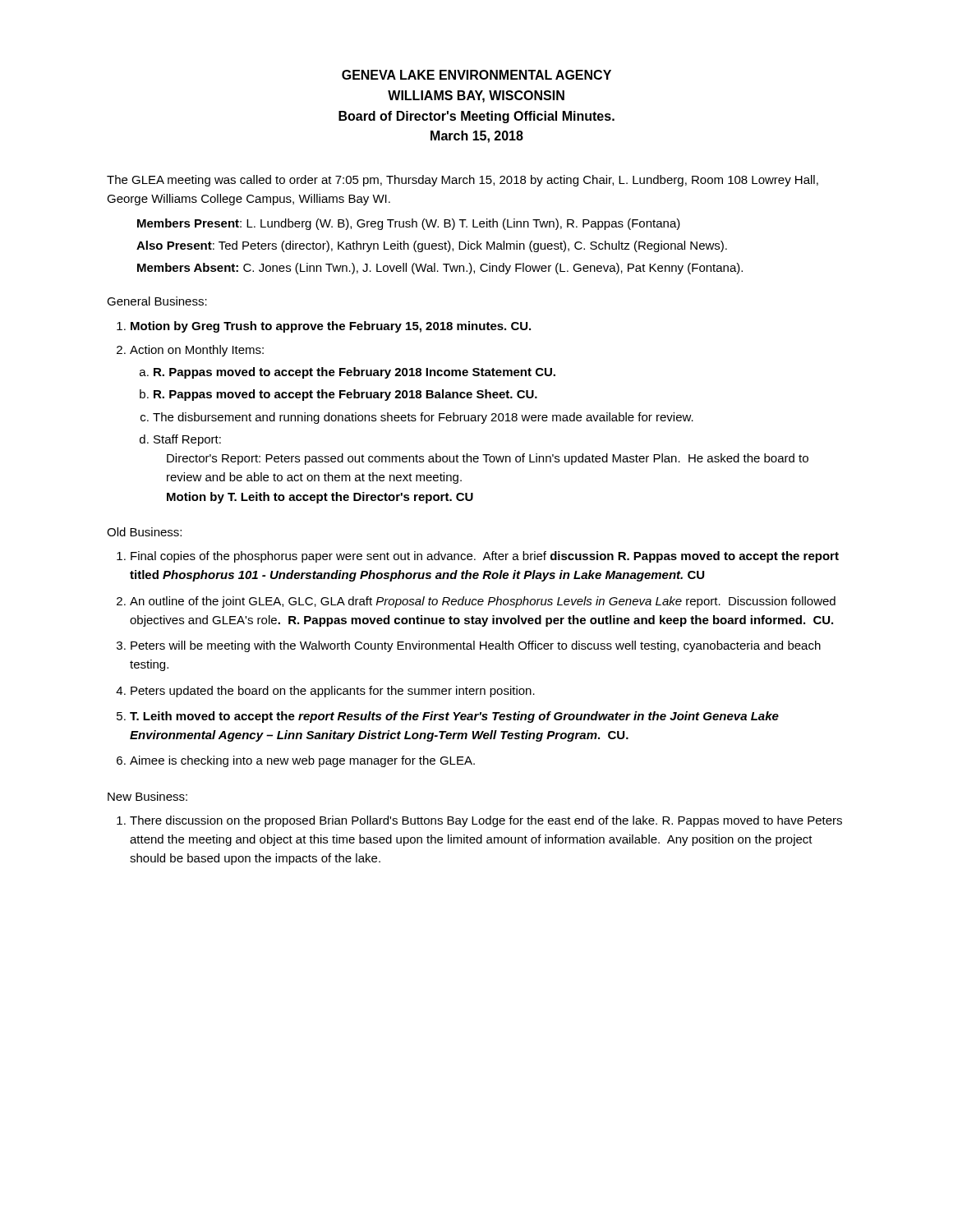This screenshot has width=953, height=1232.
Task: Point to the text block starting "The disbursement and running donations sheets for February"
Action: pos(423,417)
